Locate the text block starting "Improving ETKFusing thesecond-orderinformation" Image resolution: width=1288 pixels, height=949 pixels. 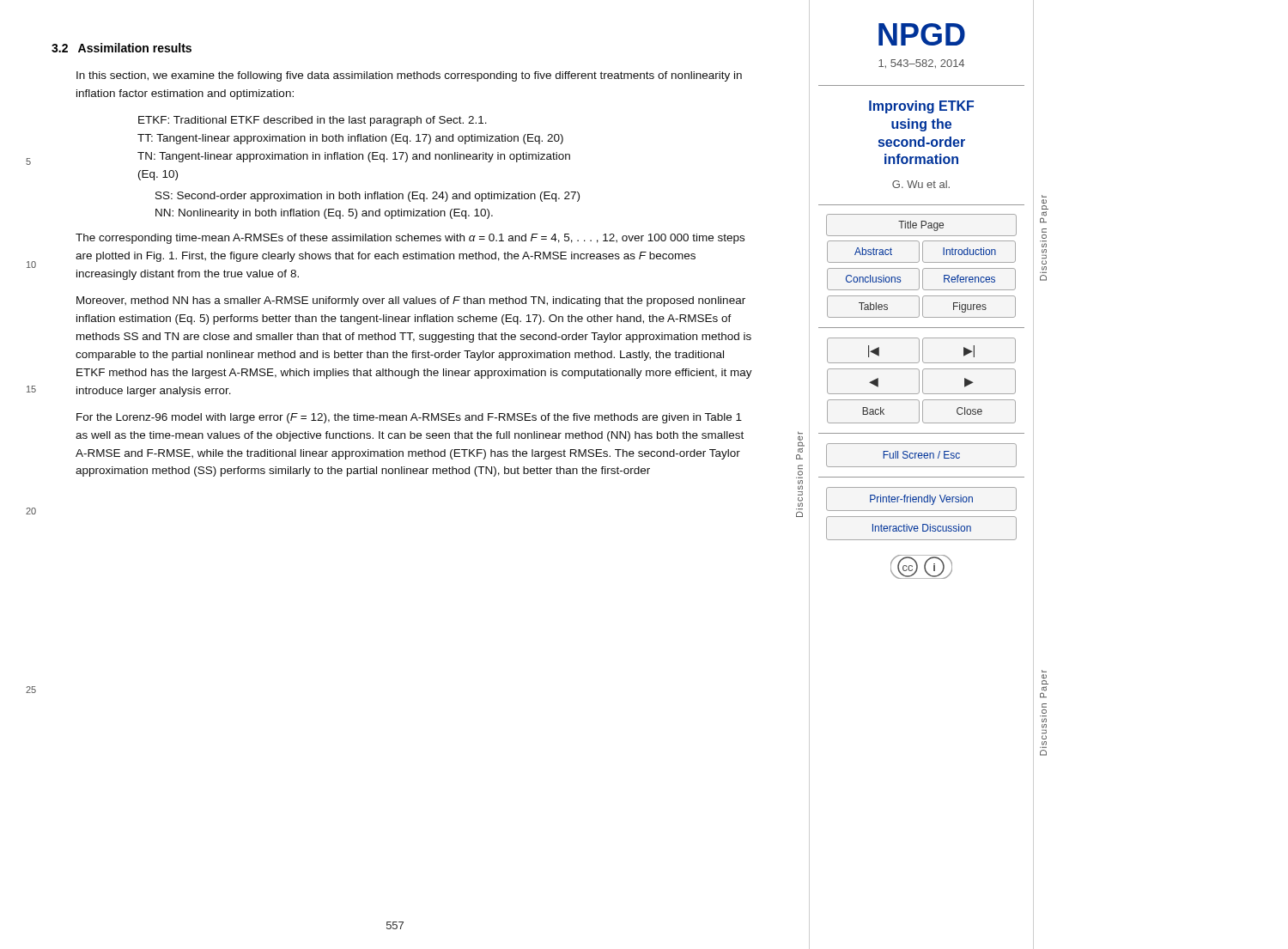[921, 133]
